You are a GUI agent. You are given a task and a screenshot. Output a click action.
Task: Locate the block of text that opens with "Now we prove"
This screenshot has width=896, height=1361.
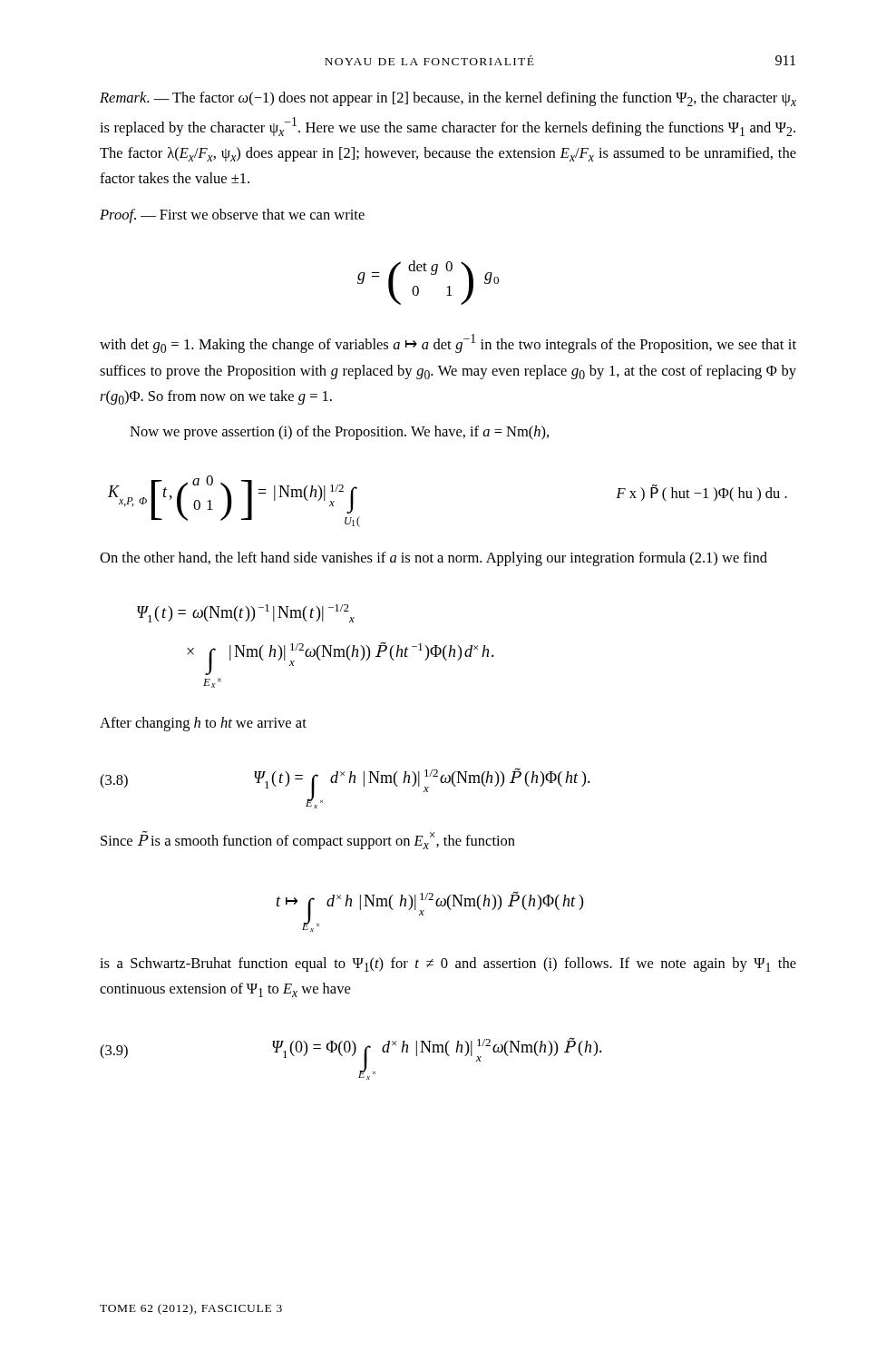point(340,431)
